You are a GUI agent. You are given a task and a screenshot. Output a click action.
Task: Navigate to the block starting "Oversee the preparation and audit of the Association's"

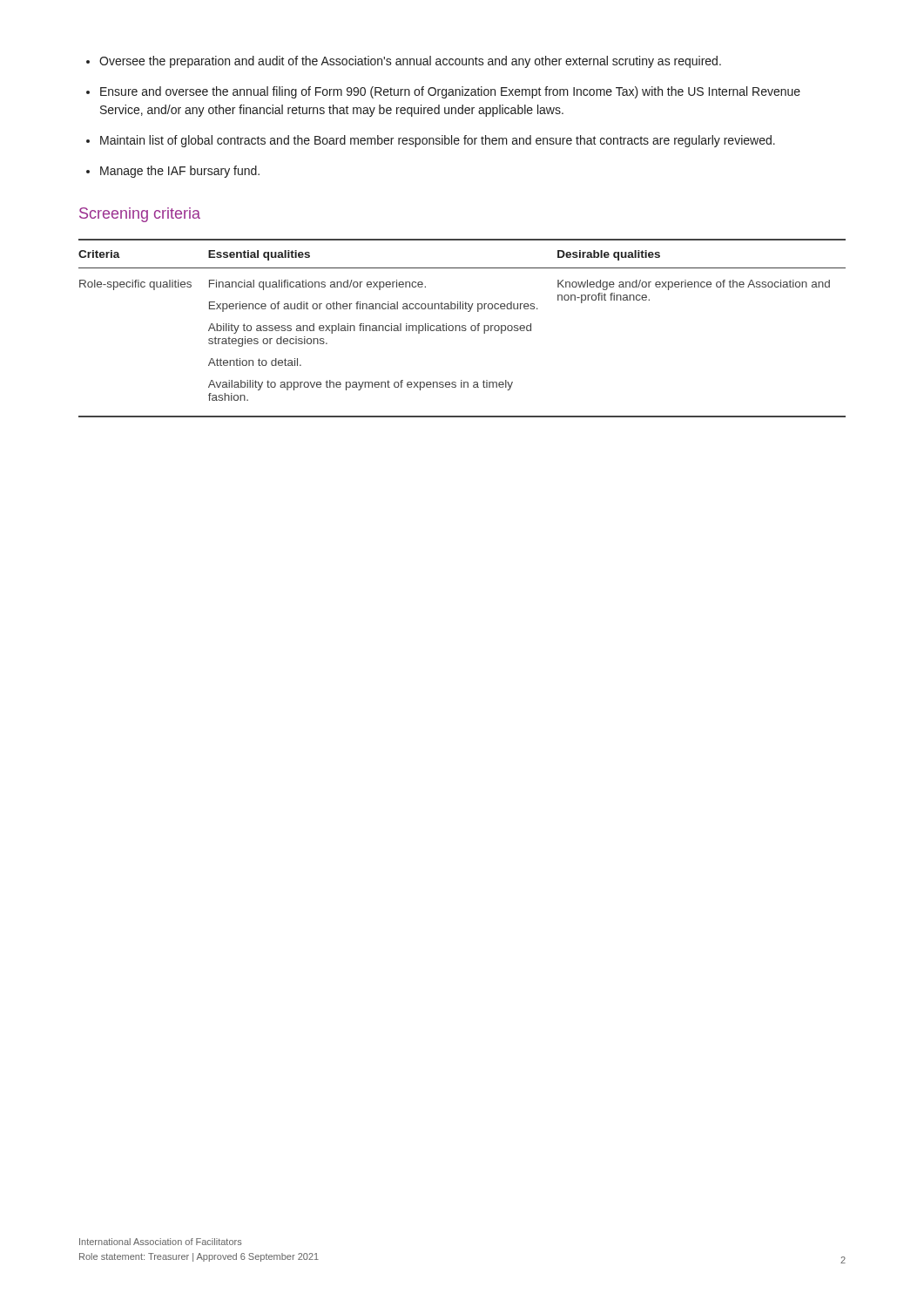(410, 61)
